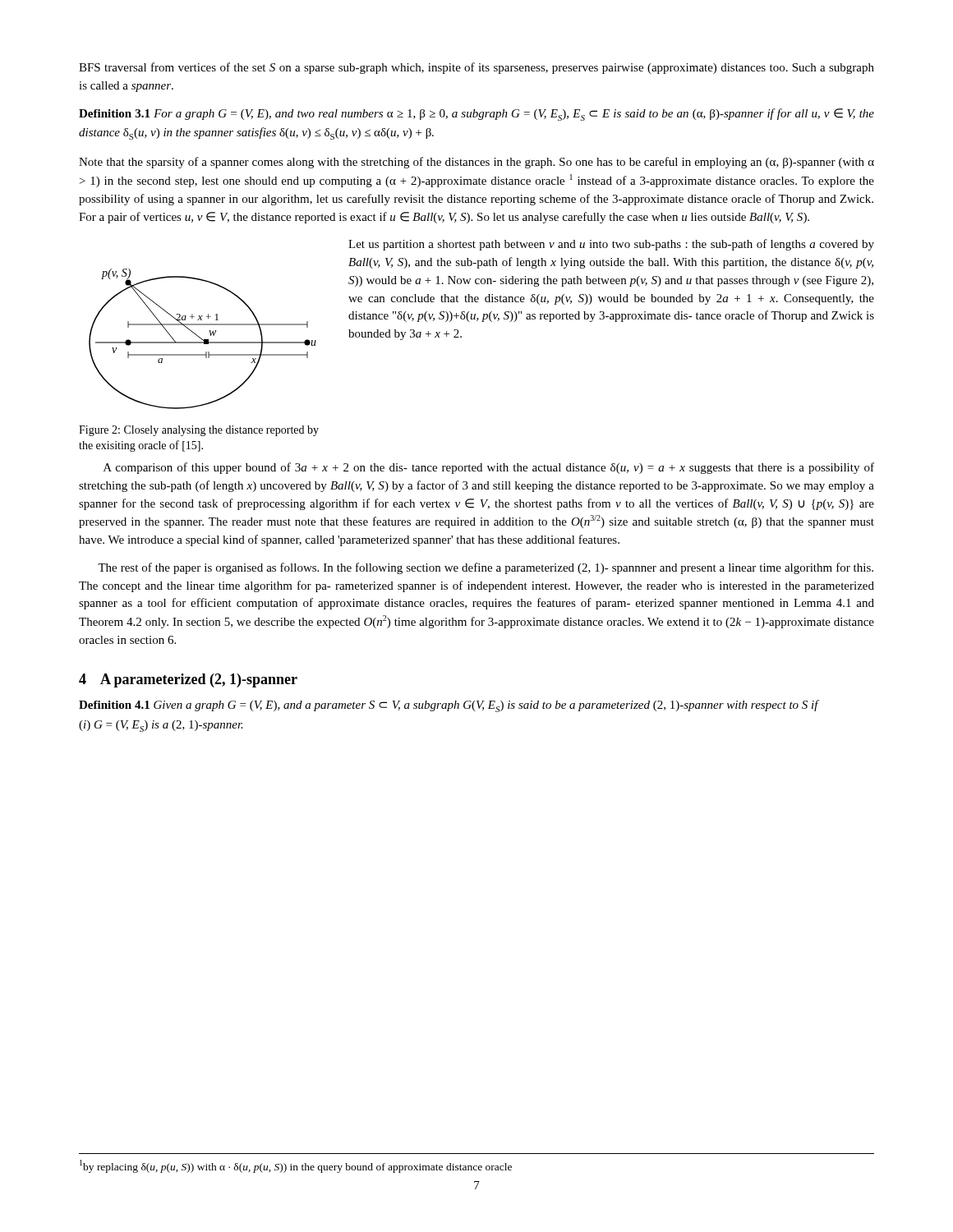Image resolution: width=953 pixels, height=1232 pixels.
Task: Find the text block starting "Definition 4.1 Given a graph G ="
Action: pyautogui.click(x=448, y=715)
